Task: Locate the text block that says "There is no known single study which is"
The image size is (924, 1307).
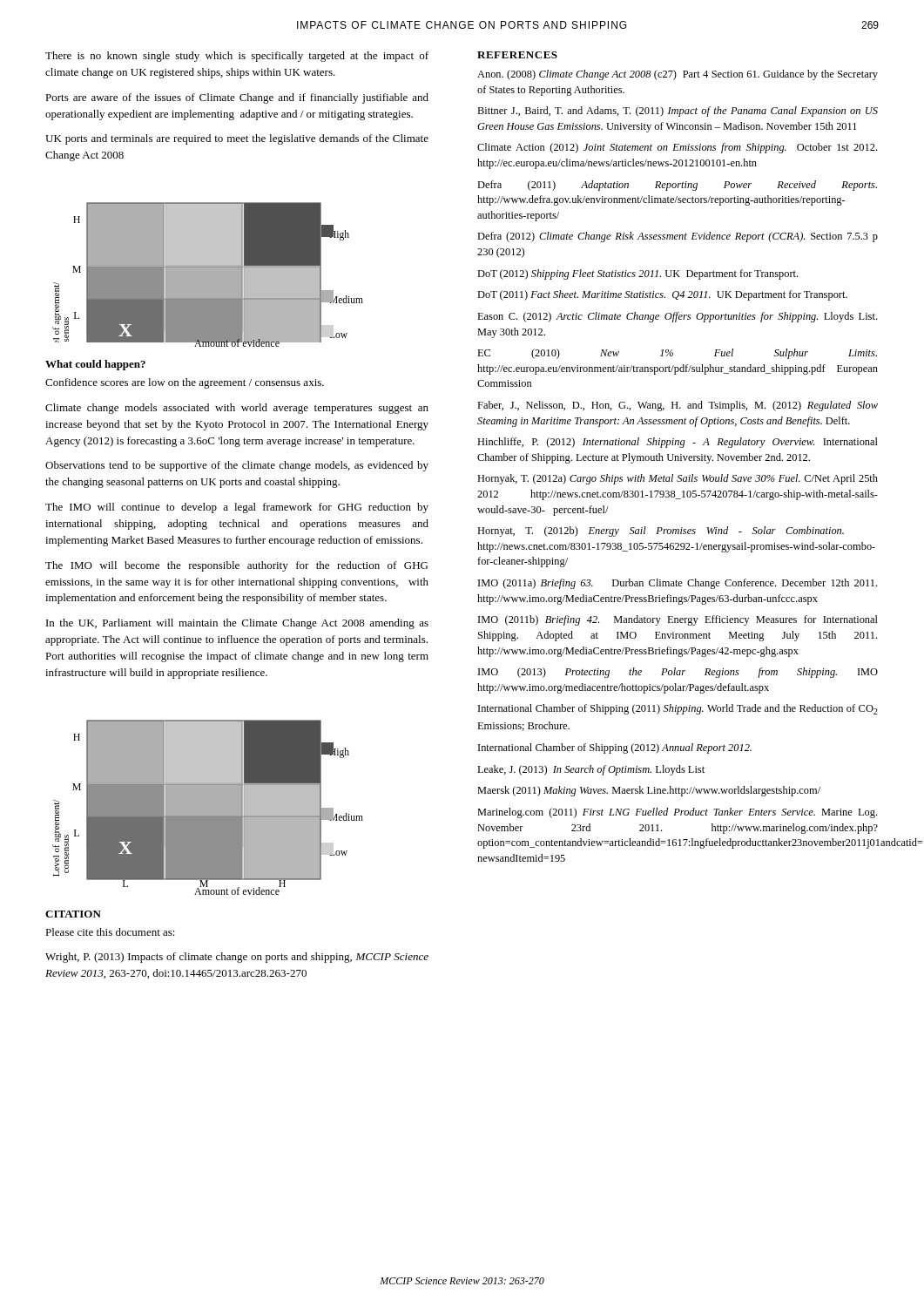Action: pyautogui.click(x=237, y=64)
